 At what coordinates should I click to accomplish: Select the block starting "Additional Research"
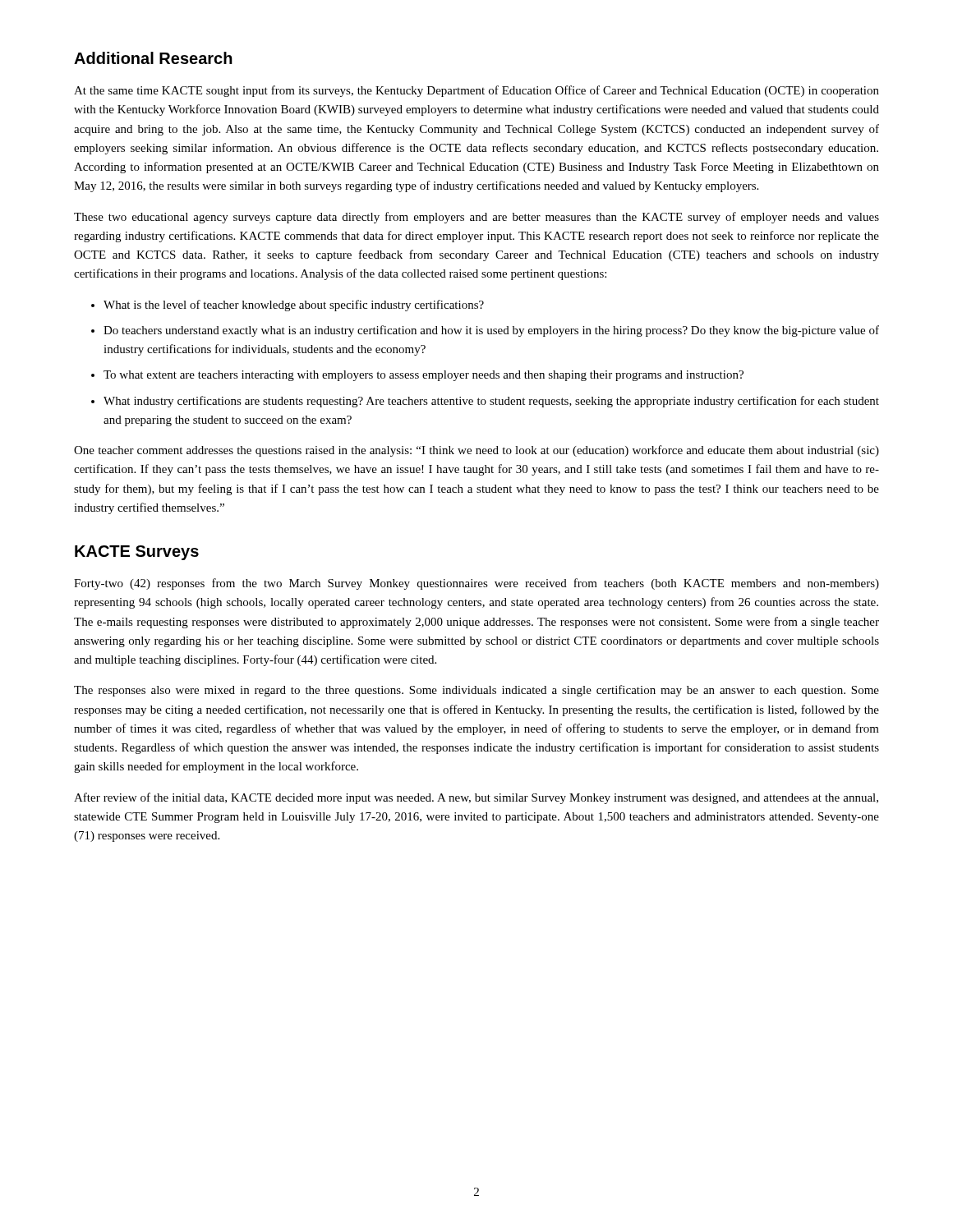(x=153, y=58)
